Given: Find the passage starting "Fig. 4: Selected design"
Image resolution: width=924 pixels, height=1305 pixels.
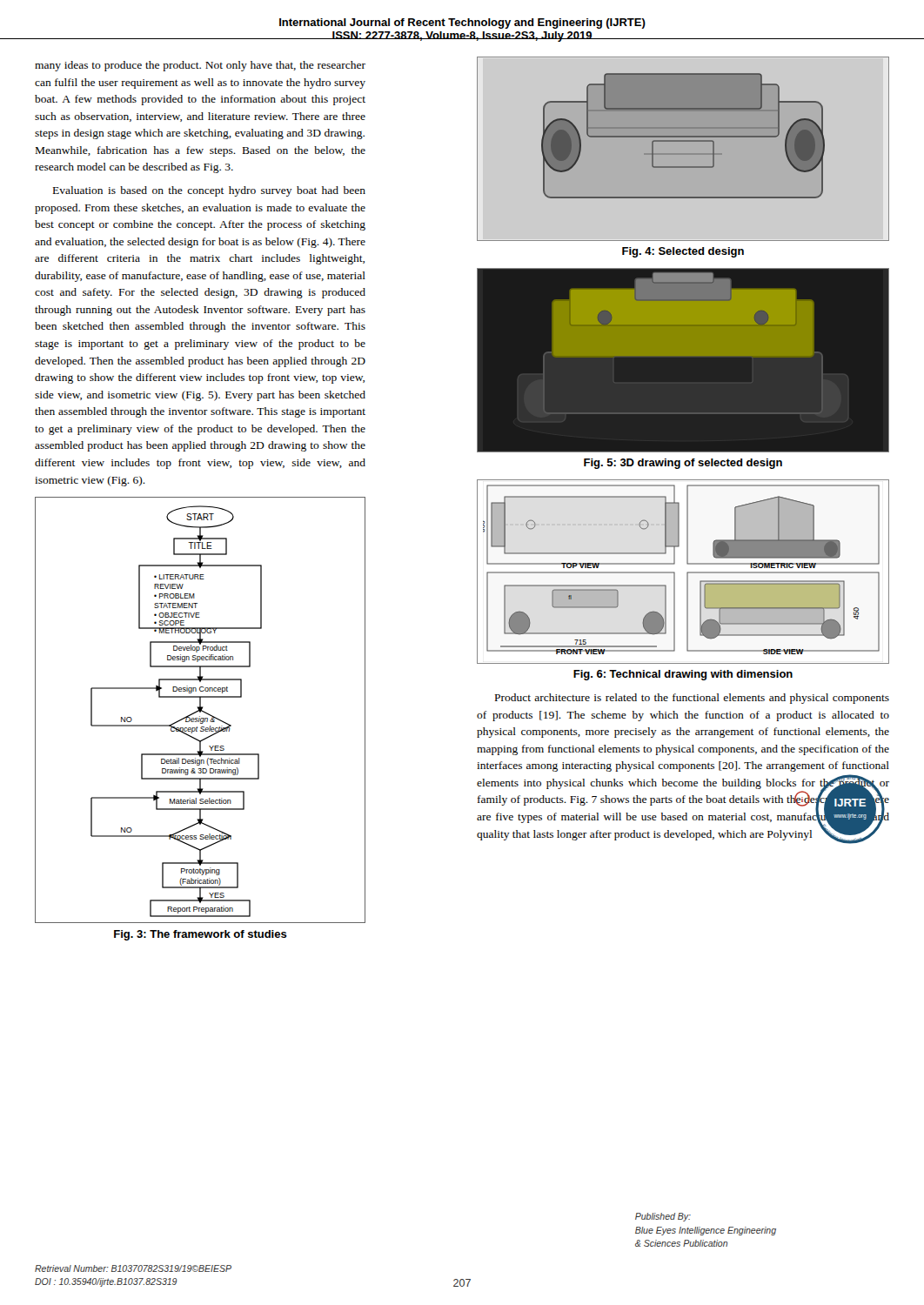Looking at the screenshot, I should (x=683, y=251).
